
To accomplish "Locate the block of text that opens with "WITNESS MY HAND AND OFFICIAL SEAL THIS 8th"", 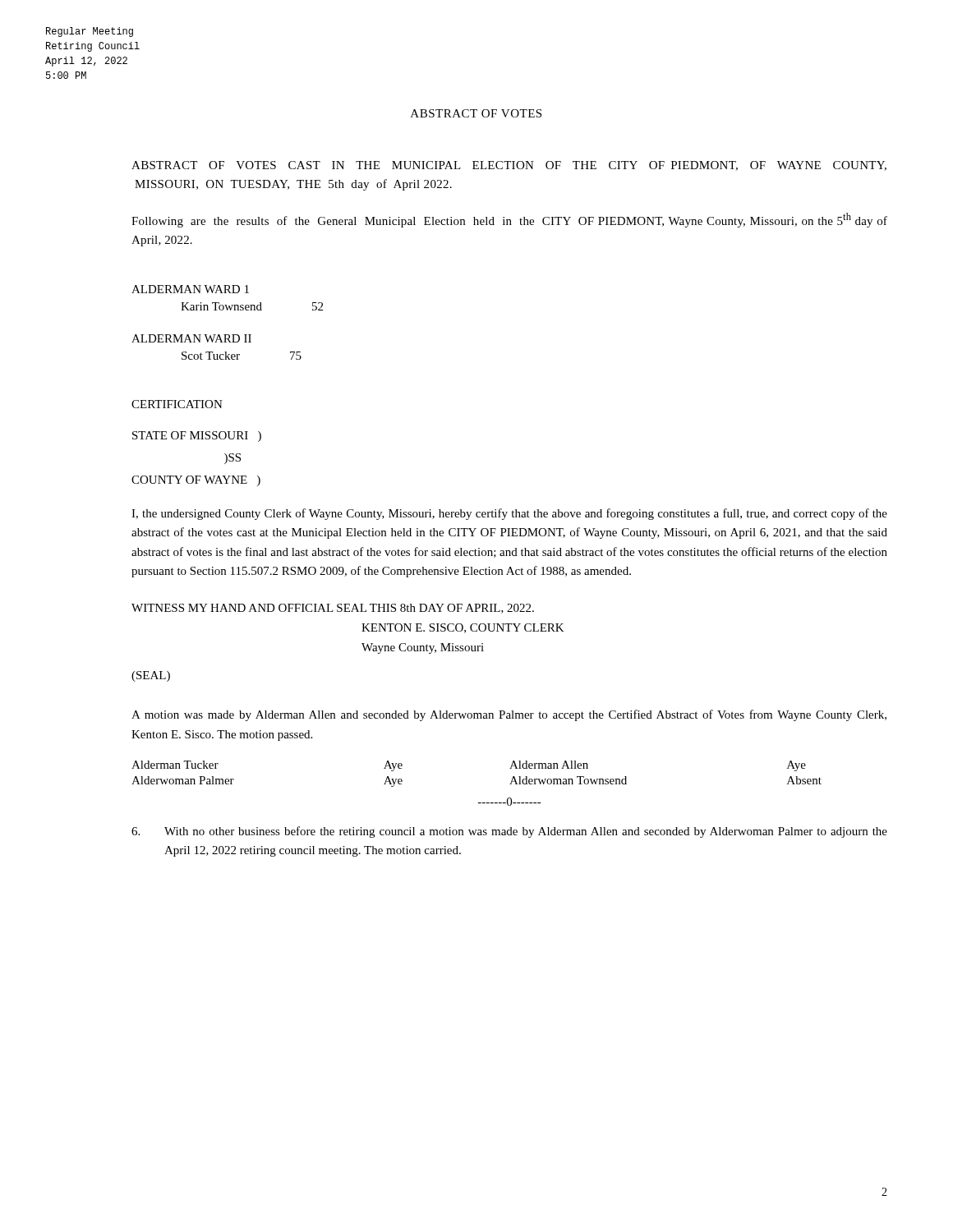I will [509, 628].
